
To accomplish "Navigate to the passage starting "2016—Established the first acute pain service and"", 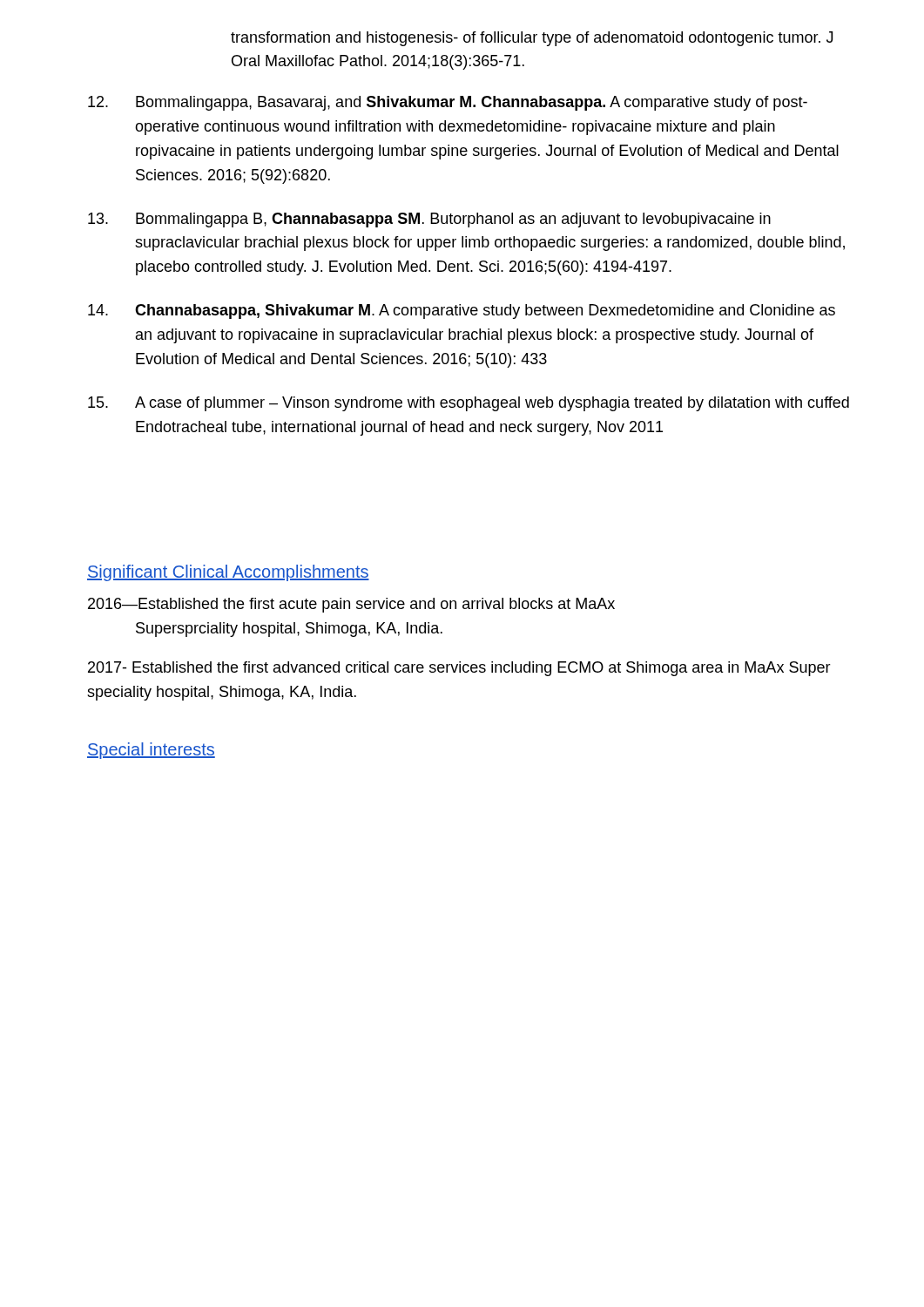I will click(x=351, y=618).
